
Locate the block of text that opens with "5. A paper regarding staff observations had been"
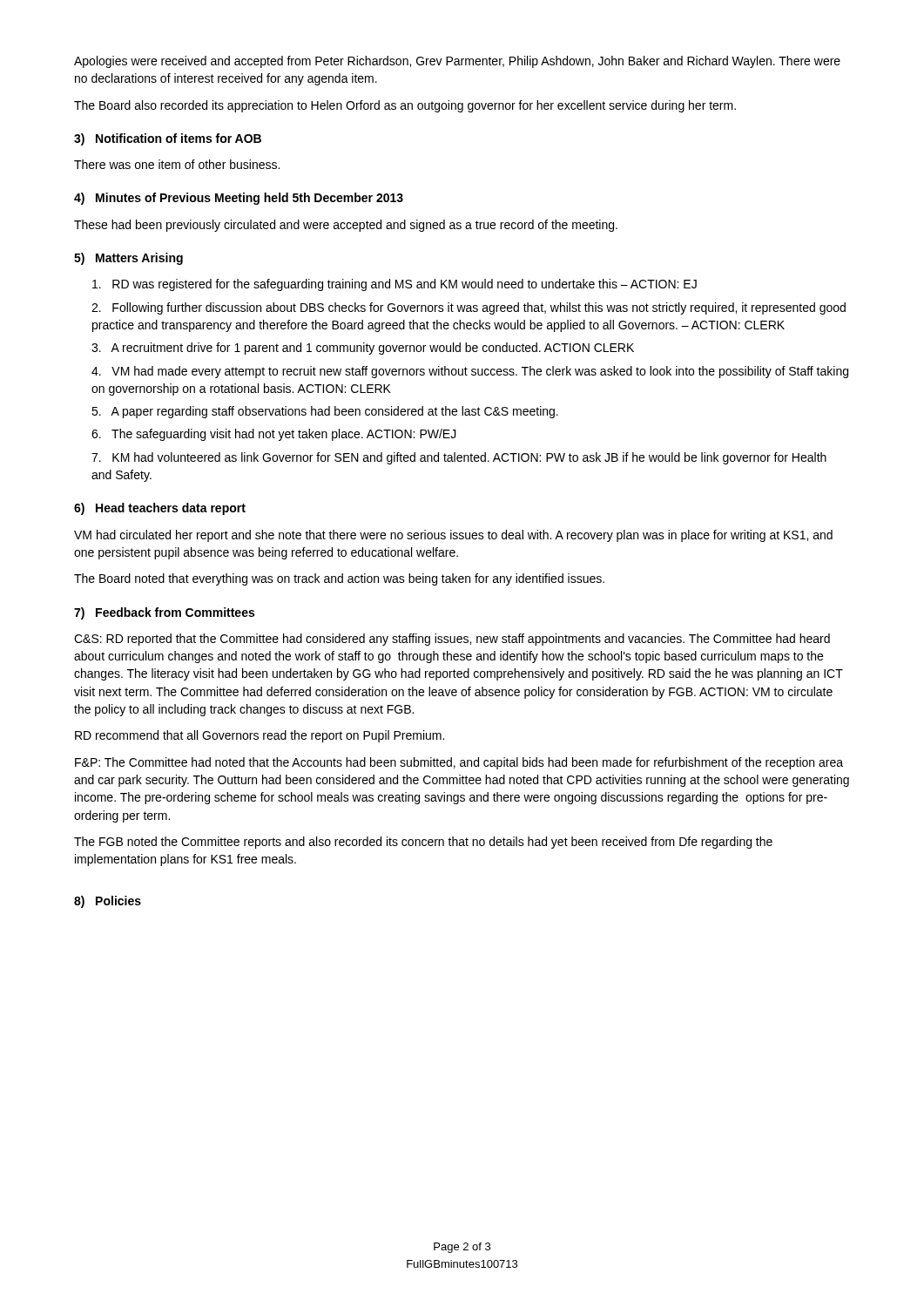pyautogui.click(x=325, y=411)
